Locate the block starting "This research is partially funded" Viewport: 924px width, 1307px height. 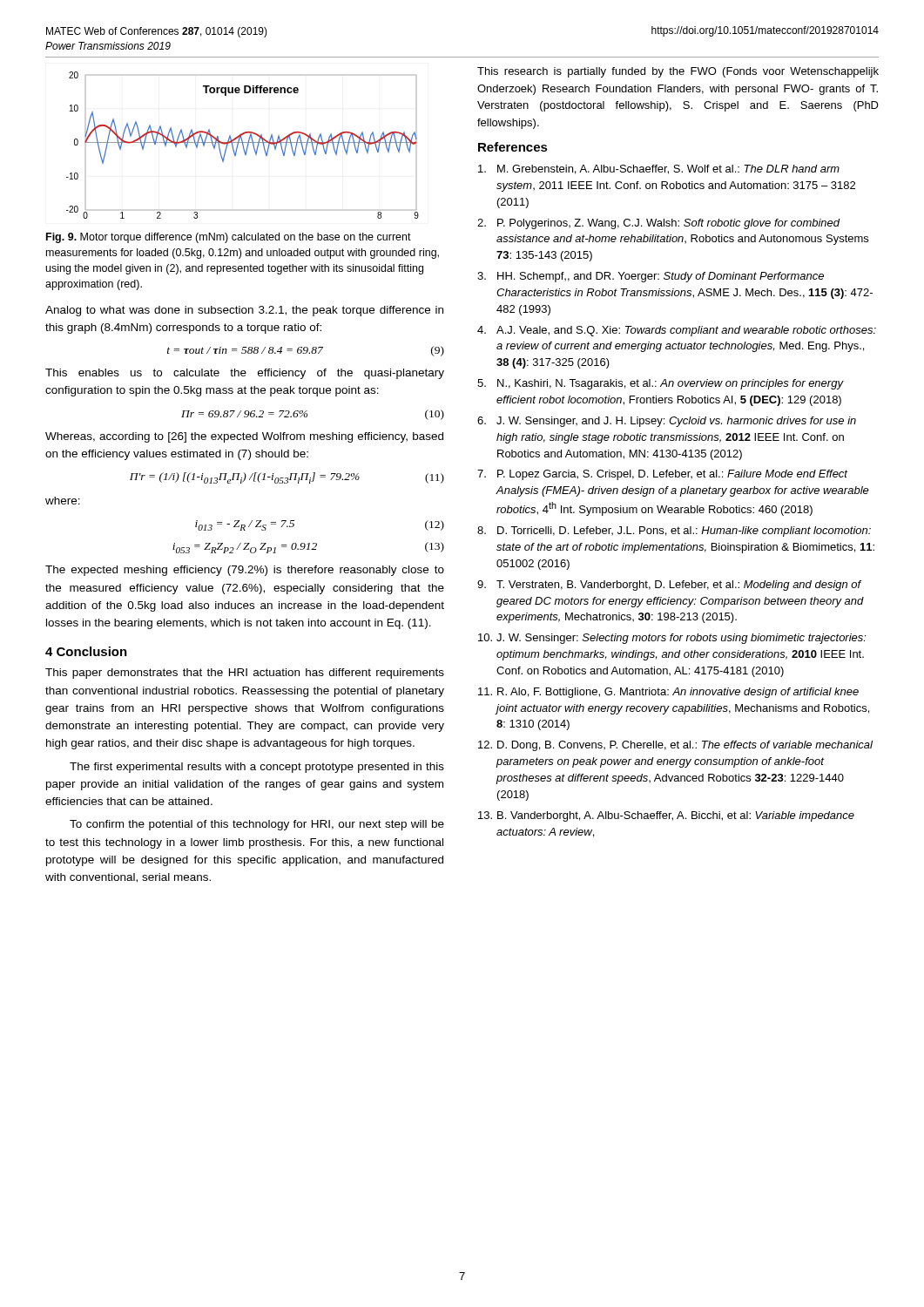(678, 96)
